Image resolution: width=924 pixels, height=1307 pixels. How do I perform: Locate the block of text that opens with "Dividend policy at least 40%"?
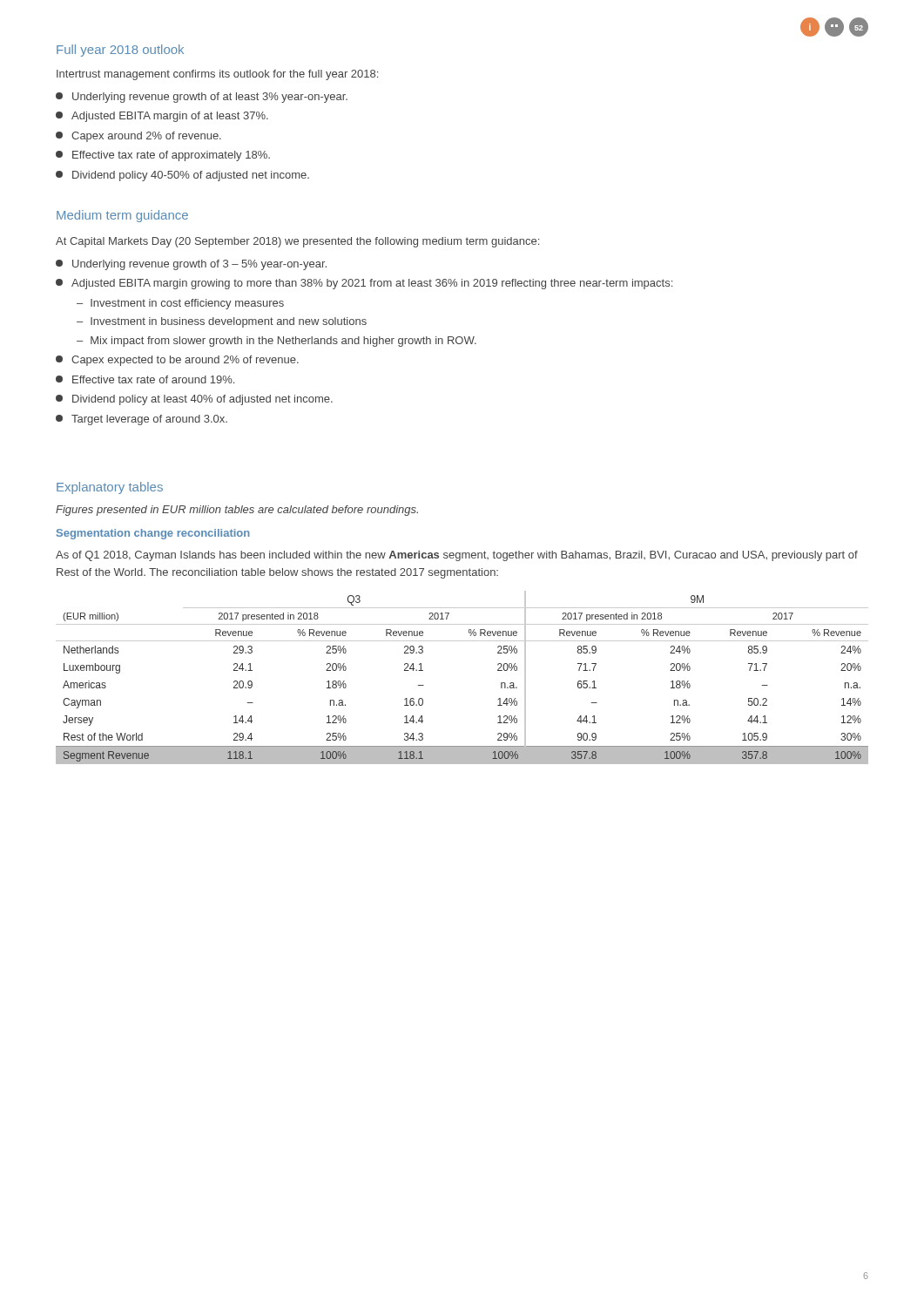(194, 399)
